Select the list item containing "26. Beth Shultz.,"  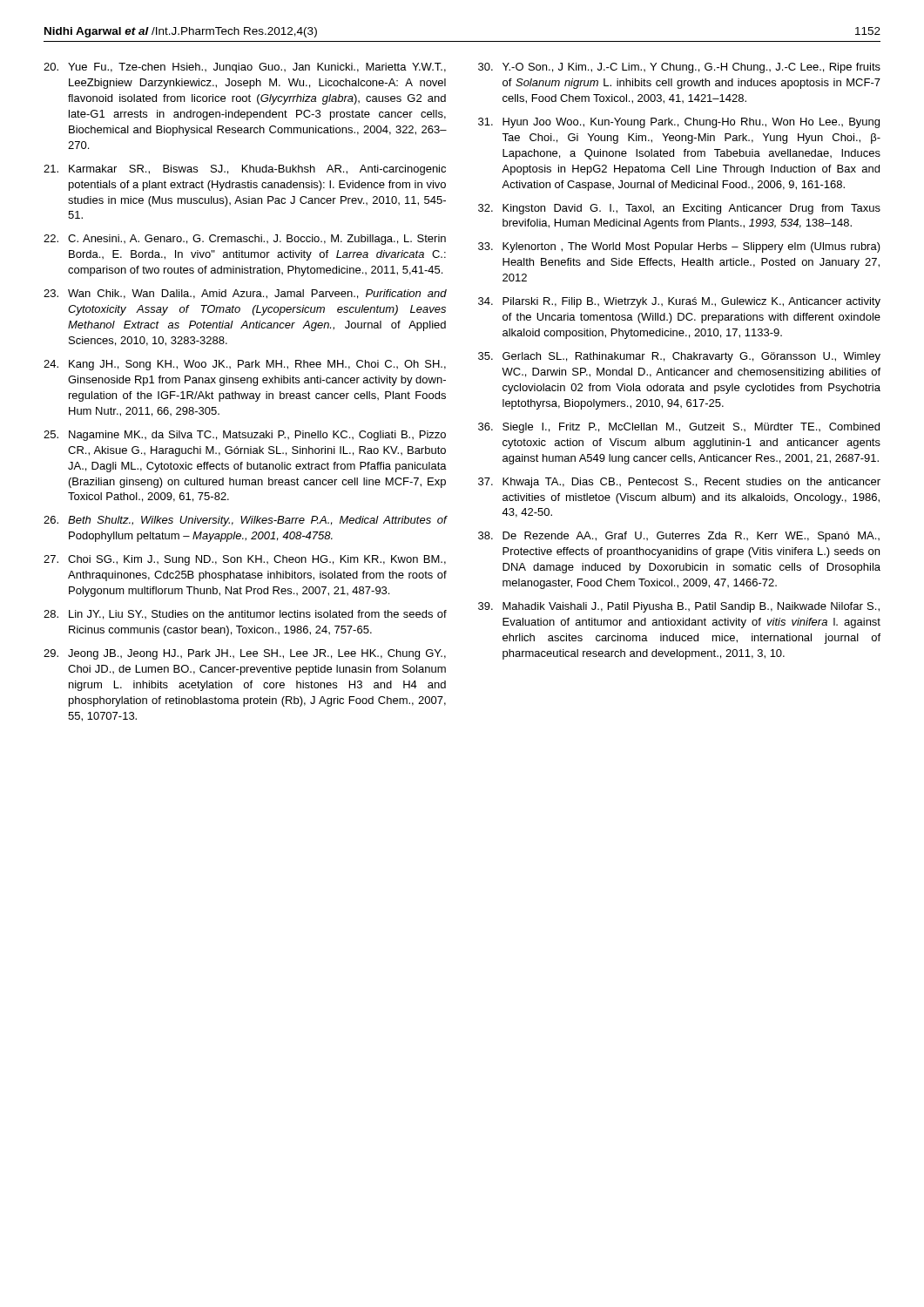245,528
